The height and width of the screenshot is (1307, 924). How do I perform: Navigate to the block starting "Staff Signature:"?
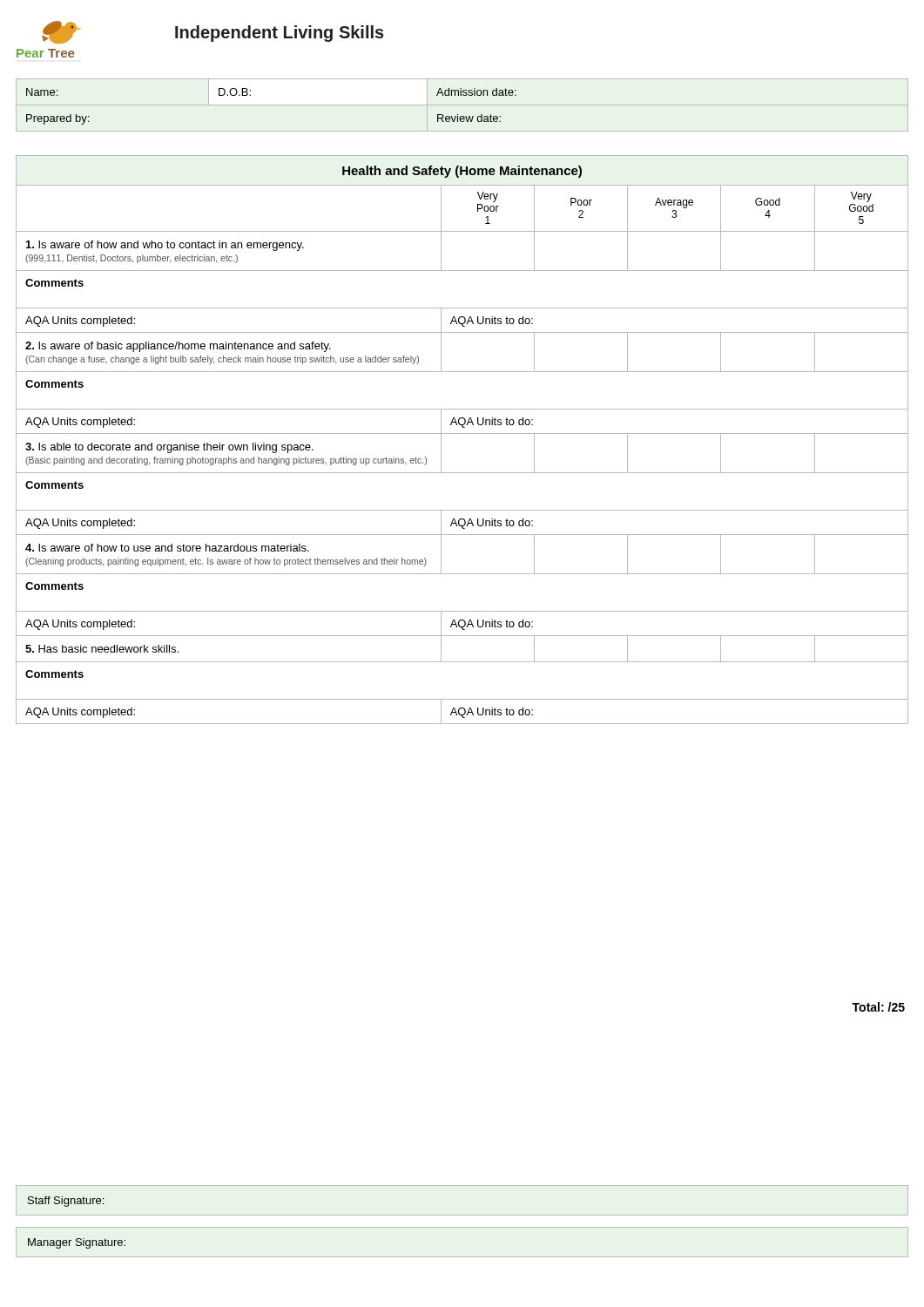[66, 1200]
